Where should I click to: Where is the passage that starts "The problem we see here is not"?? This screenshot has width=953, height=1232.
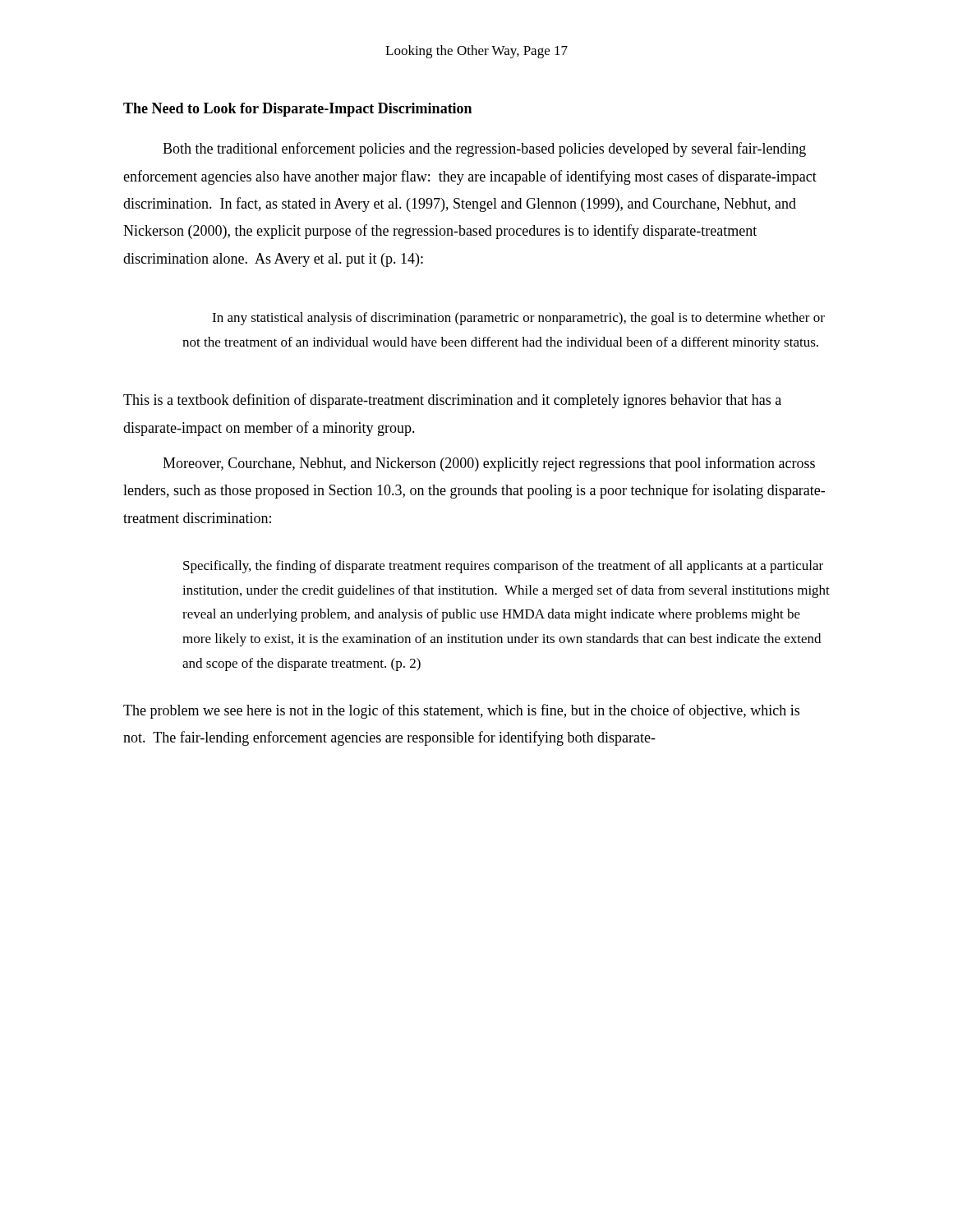point(462,724)
